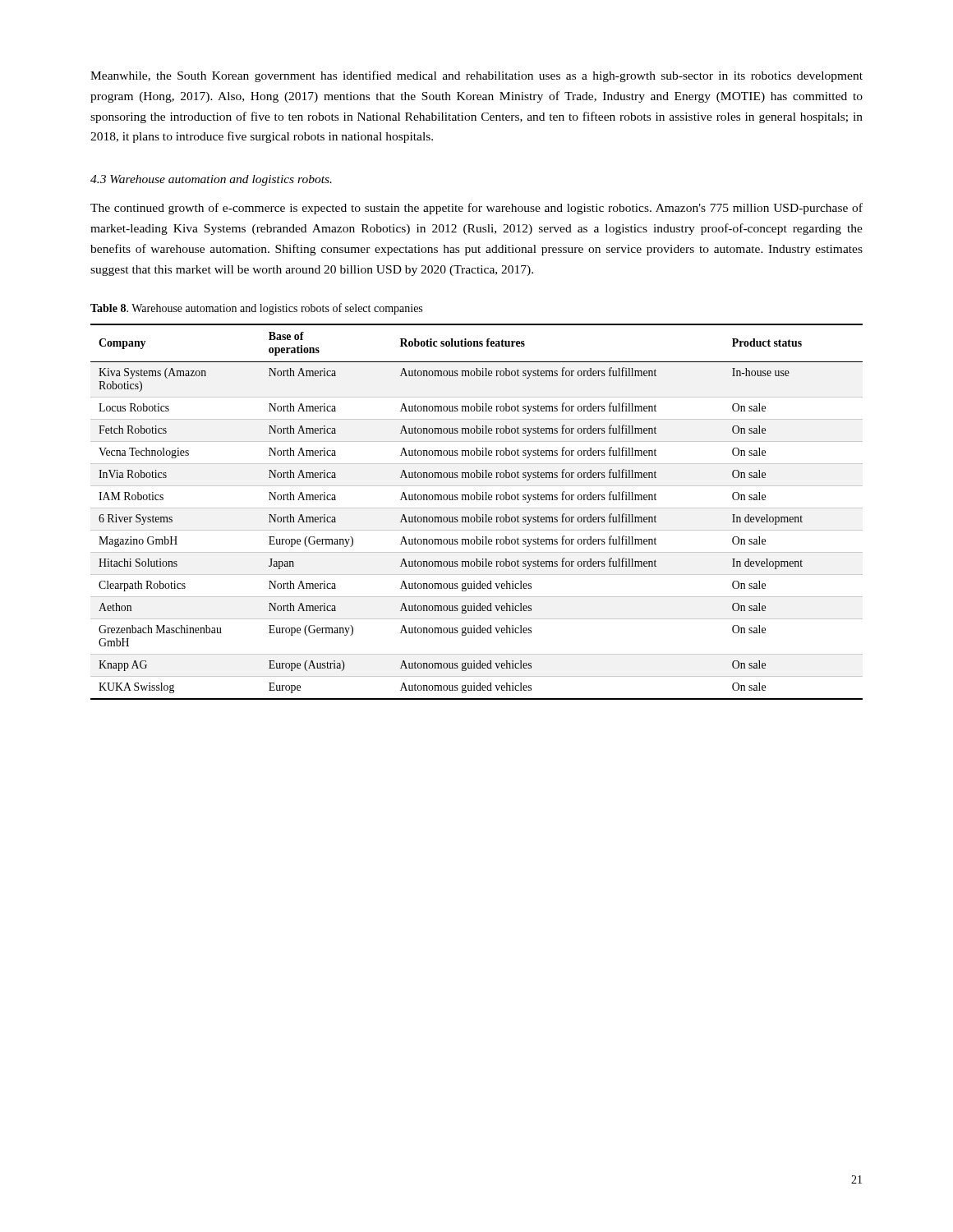Image resolution: width=953 pixels, height=1232 pixels.
Task: Find the table that mentions "Fetch Robotics"
Action: (476, 512)
